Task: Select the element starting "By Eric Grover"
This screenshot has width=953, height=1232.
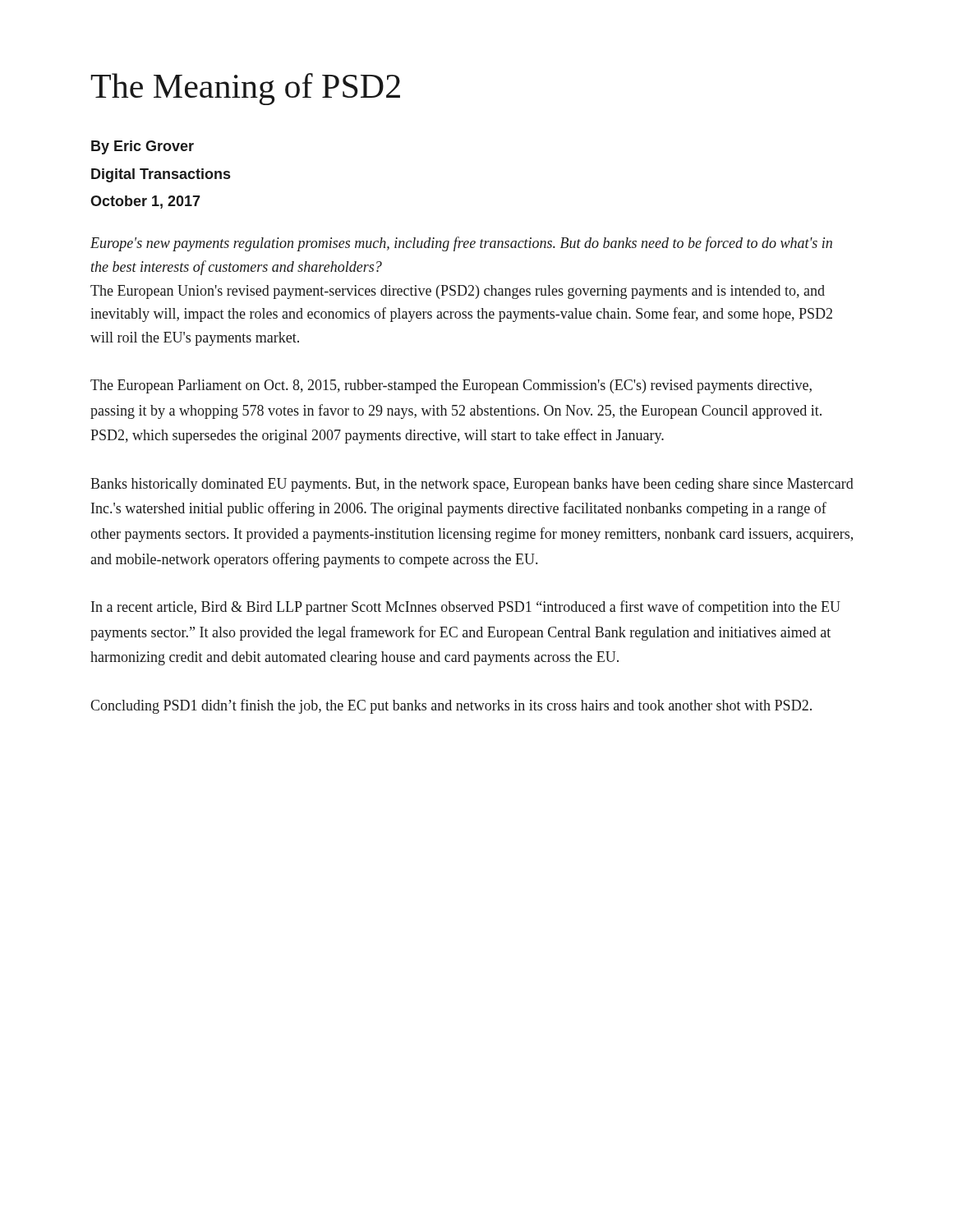Action: tap(142, 147)
